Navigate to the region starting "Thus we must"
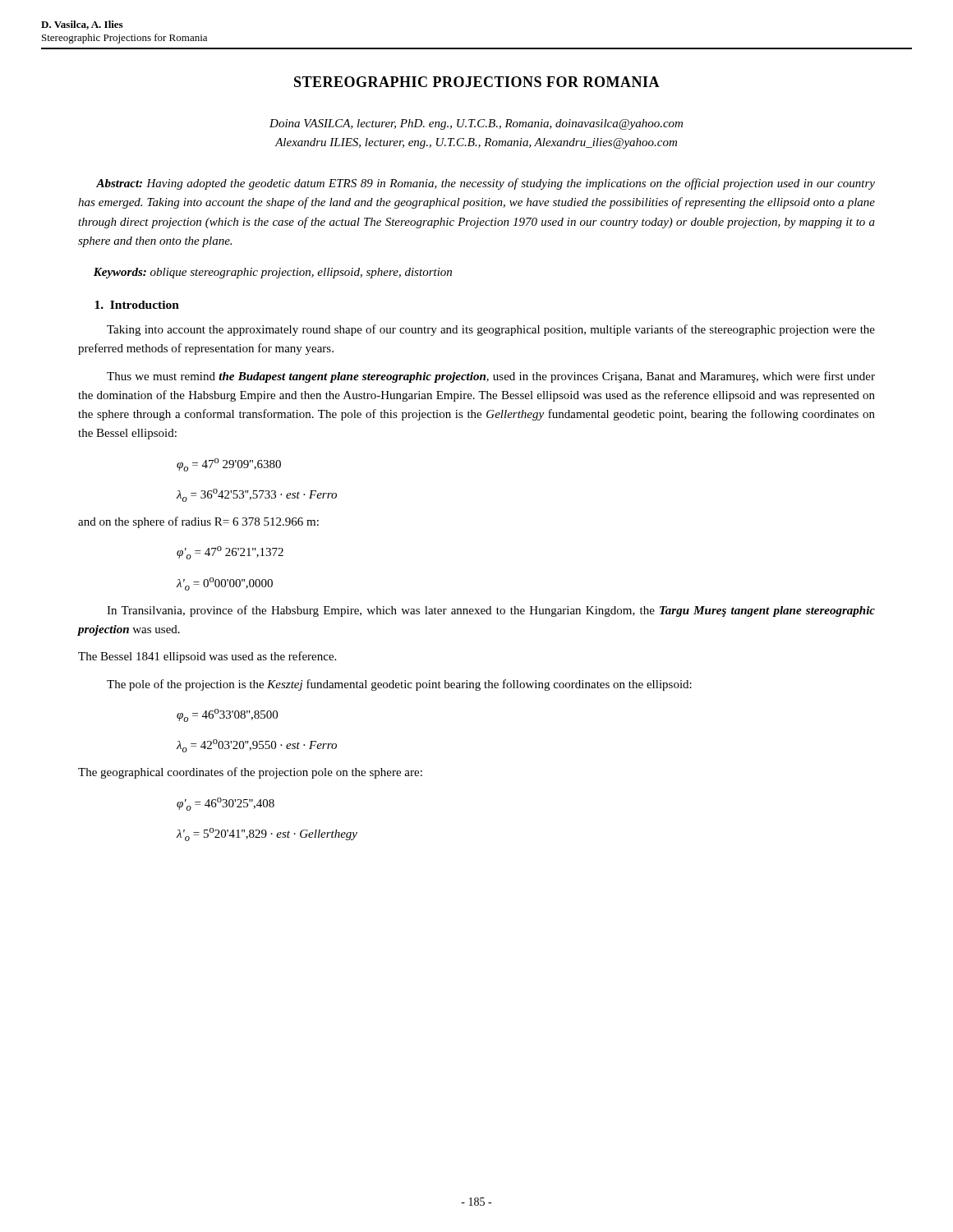Screen dimensions: 1232x953 click(476, 404)
